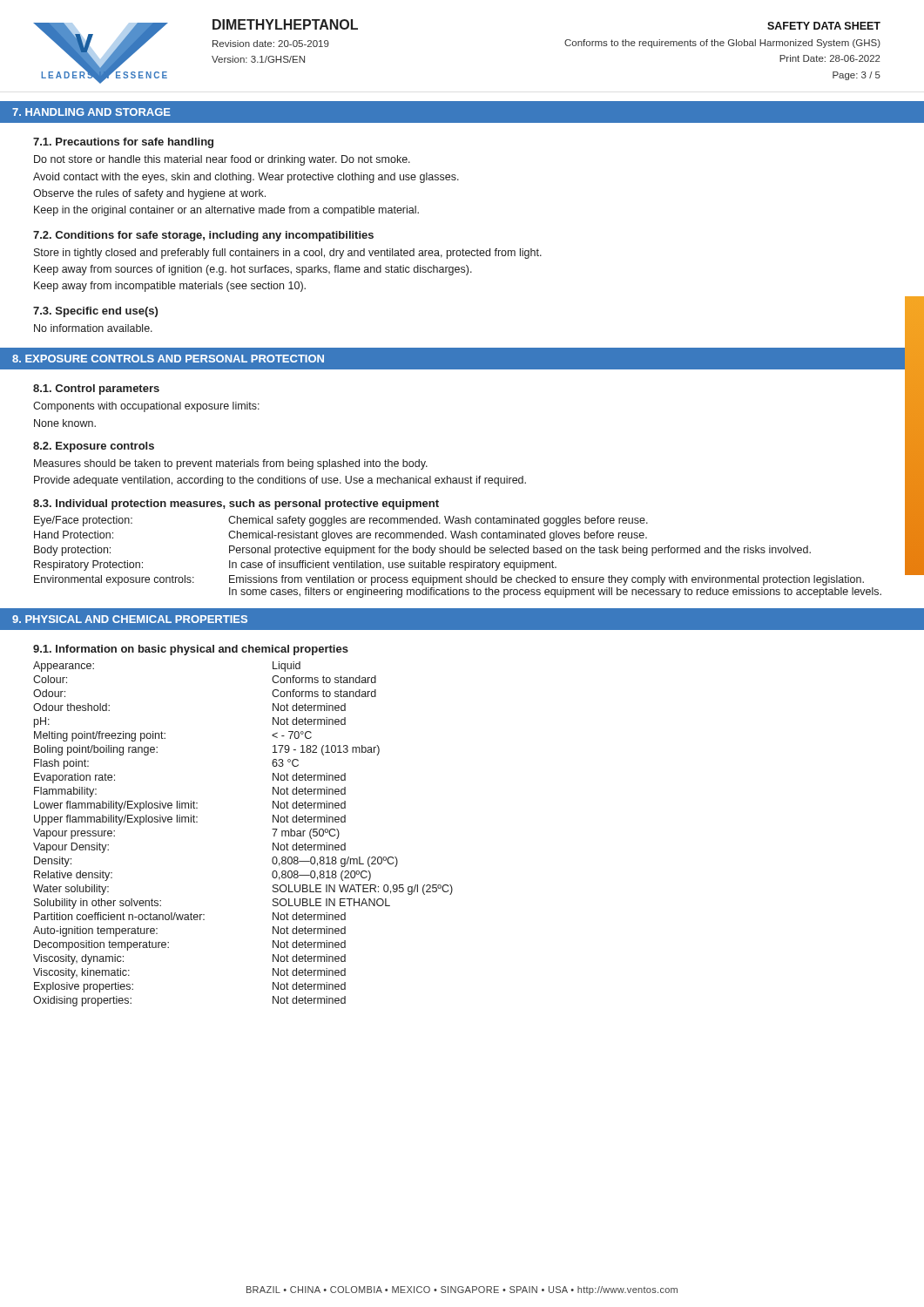The width and height of the screenshot is (924, 1307).
Task: Point to the block starting "8.3. Individual protection measures, such as"
Action: coord(236,503)
